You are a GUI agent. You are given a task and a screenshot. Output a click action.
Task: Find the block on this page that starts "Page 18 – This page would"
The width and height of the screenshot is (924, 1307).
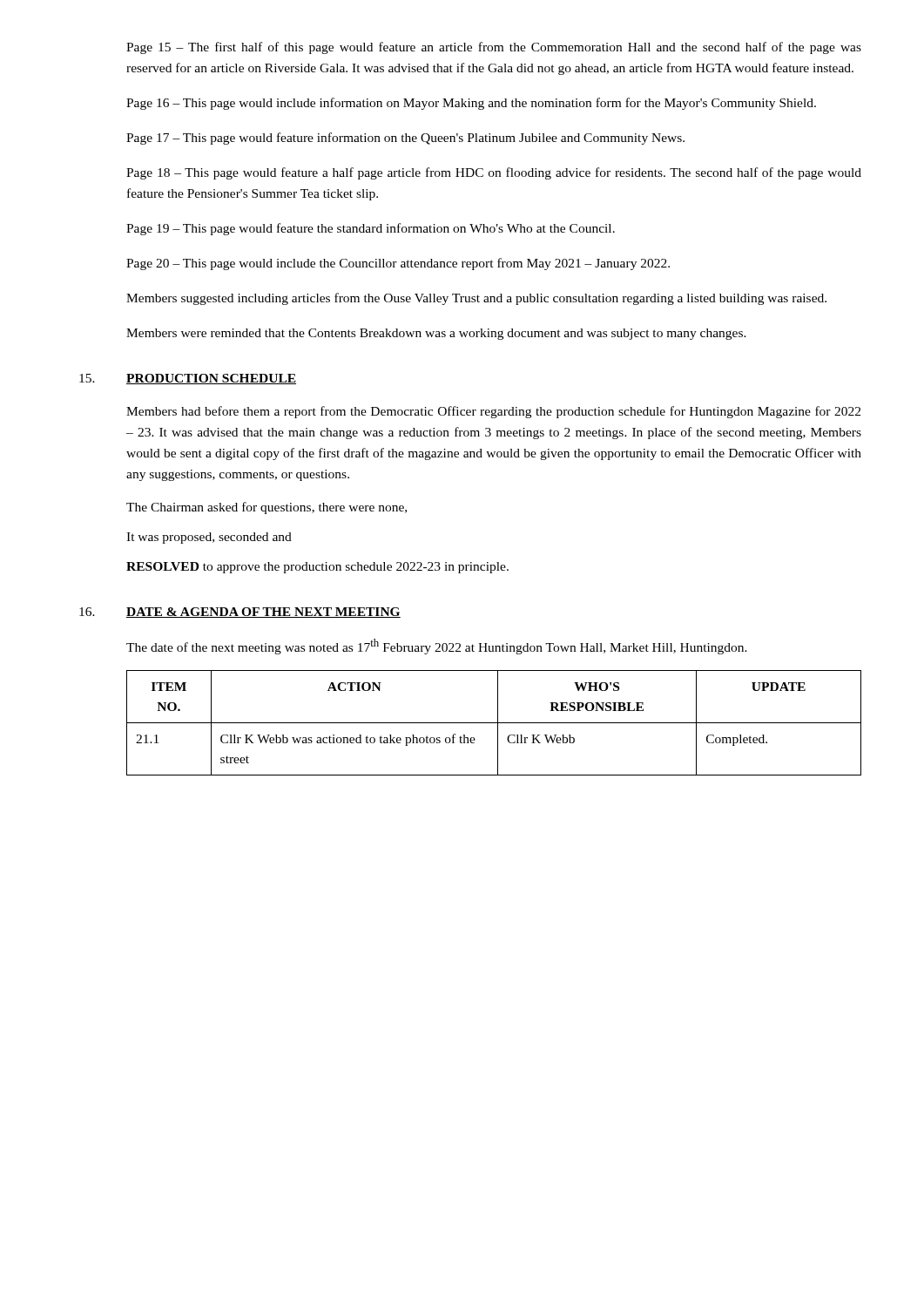pyautogui.click(x=494, y=183)
